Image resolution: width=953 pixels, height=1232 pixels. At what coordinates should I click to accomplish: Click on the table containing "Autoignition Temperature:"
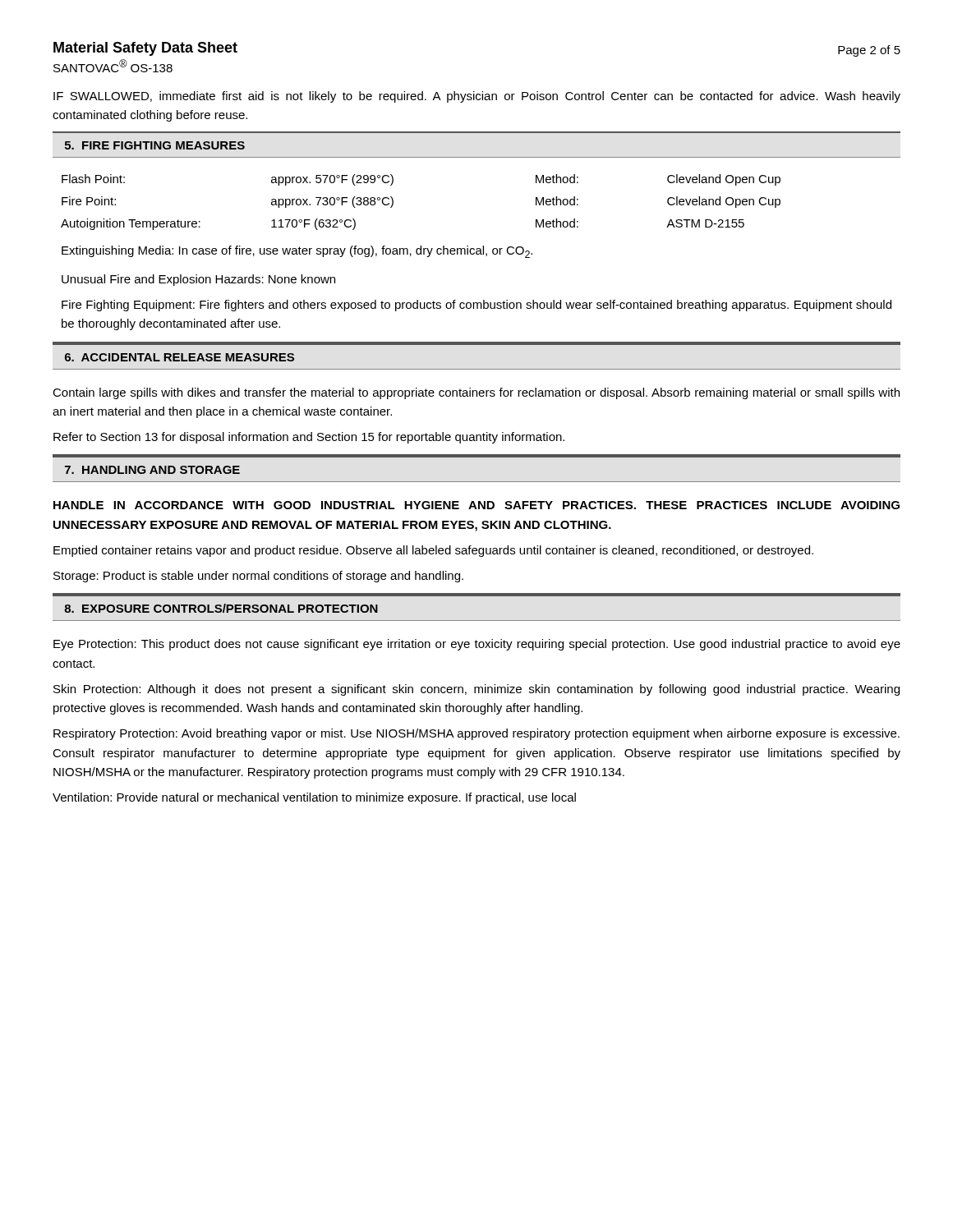coord(476,250)
